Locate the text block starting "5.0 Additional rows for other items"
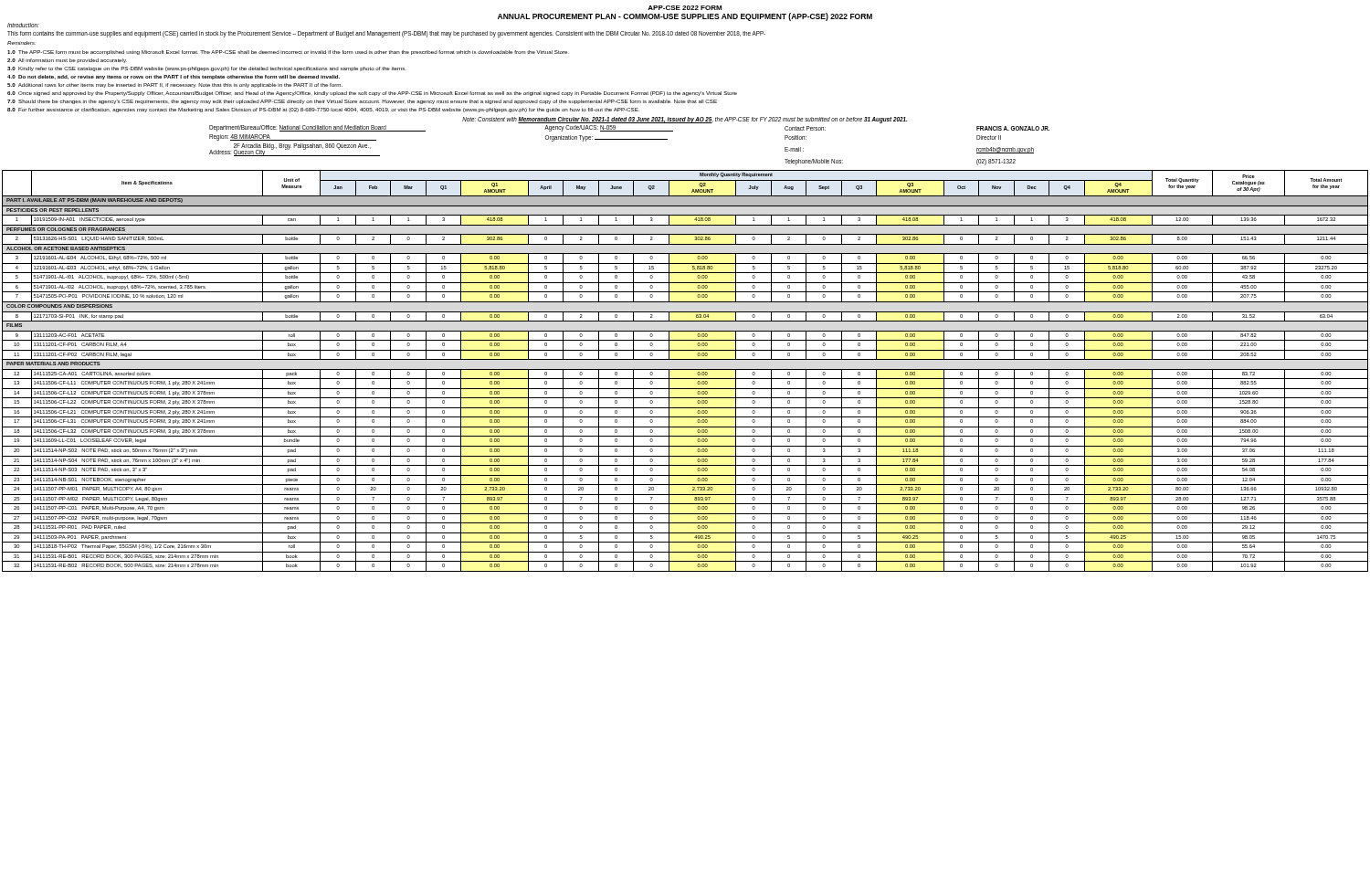 175,84
